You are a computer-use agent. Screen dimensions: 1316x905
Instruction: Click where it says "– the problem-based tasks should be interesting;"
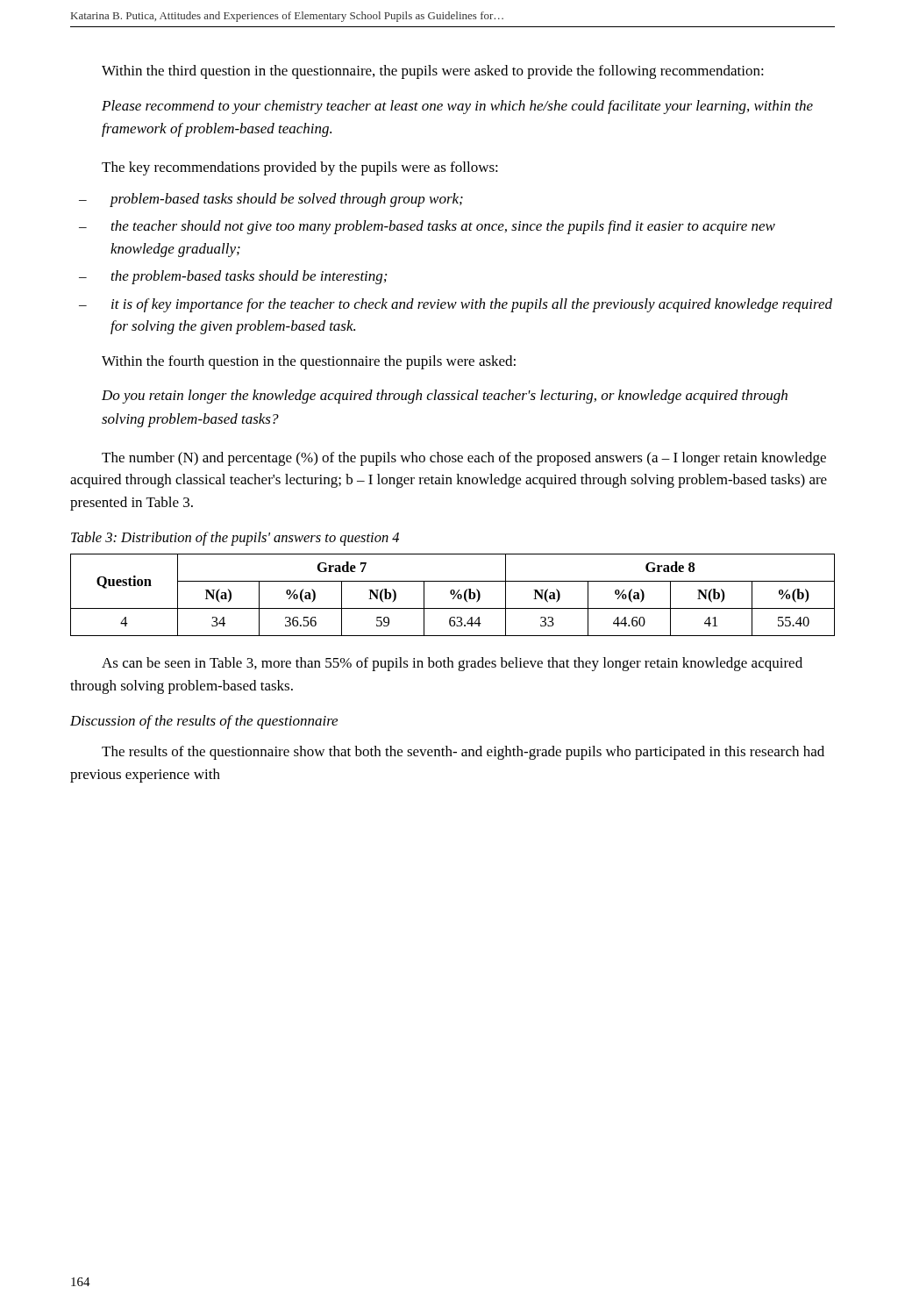[x=233, y=277]
